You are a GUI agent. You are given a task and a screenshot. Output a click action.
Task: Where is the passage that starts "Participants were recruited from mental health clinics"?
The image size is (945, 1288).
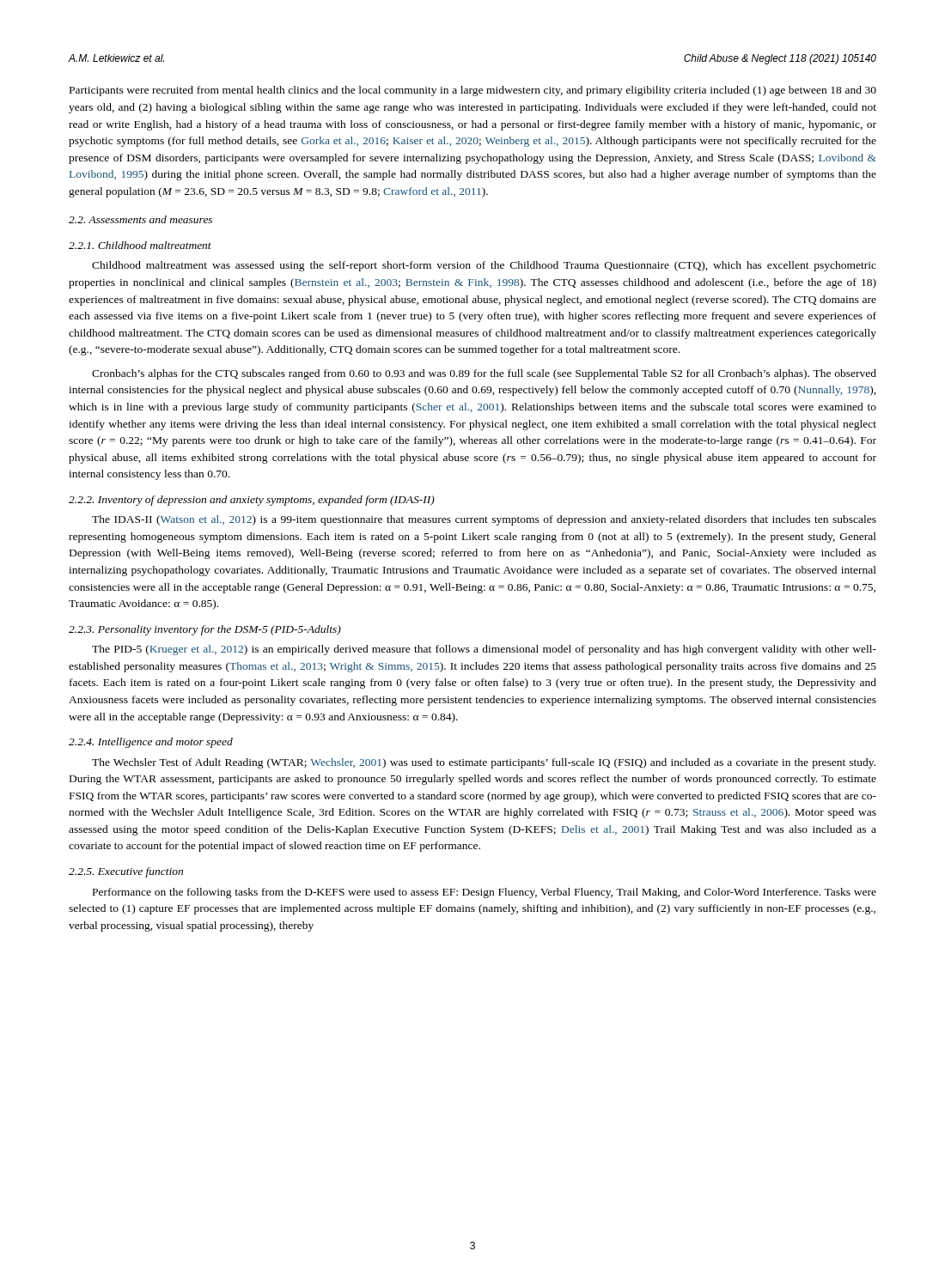(x=472, y=141)
